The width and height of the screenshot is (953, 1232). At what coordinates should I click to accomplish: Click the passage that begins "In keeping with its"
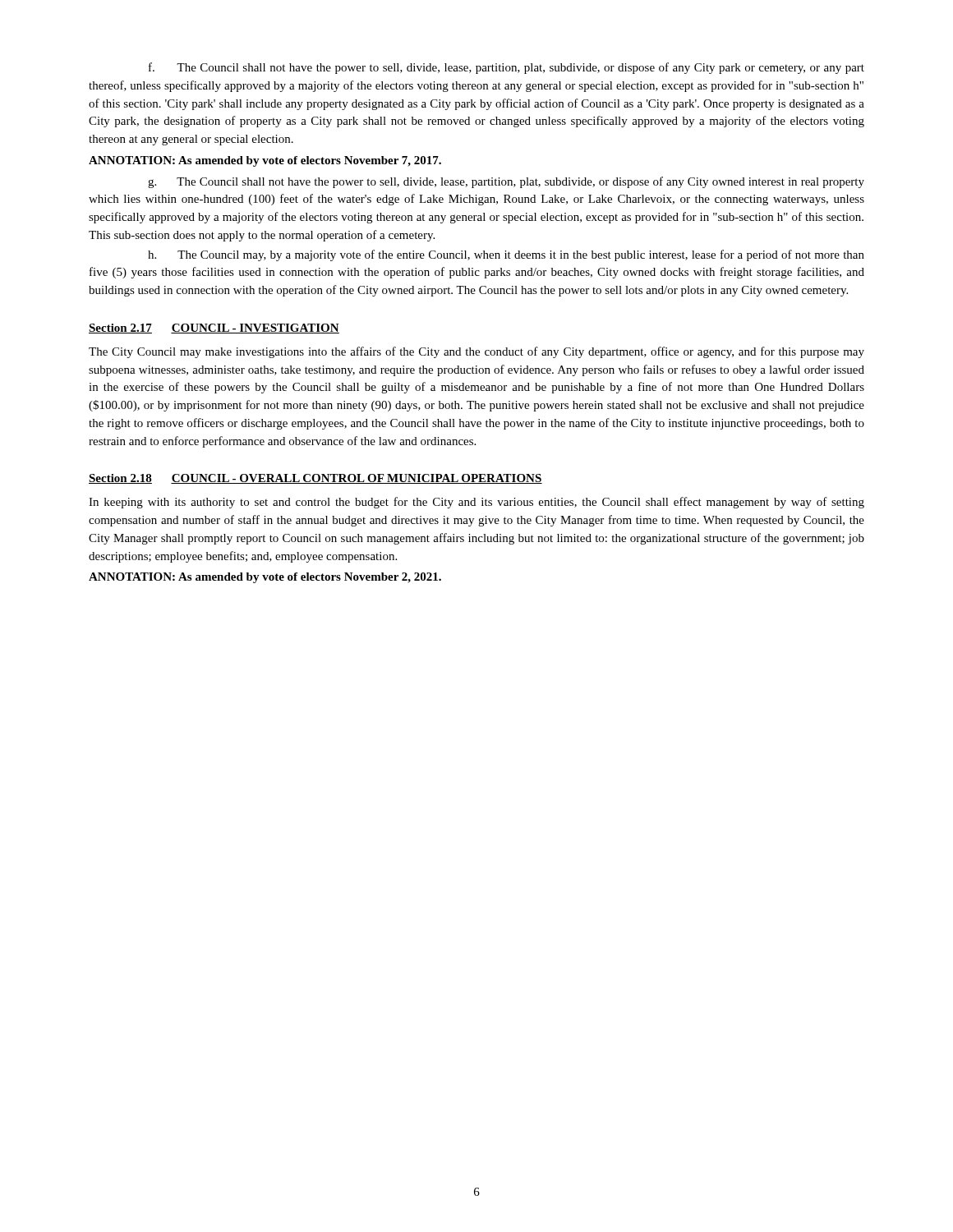tap(476, 530)
